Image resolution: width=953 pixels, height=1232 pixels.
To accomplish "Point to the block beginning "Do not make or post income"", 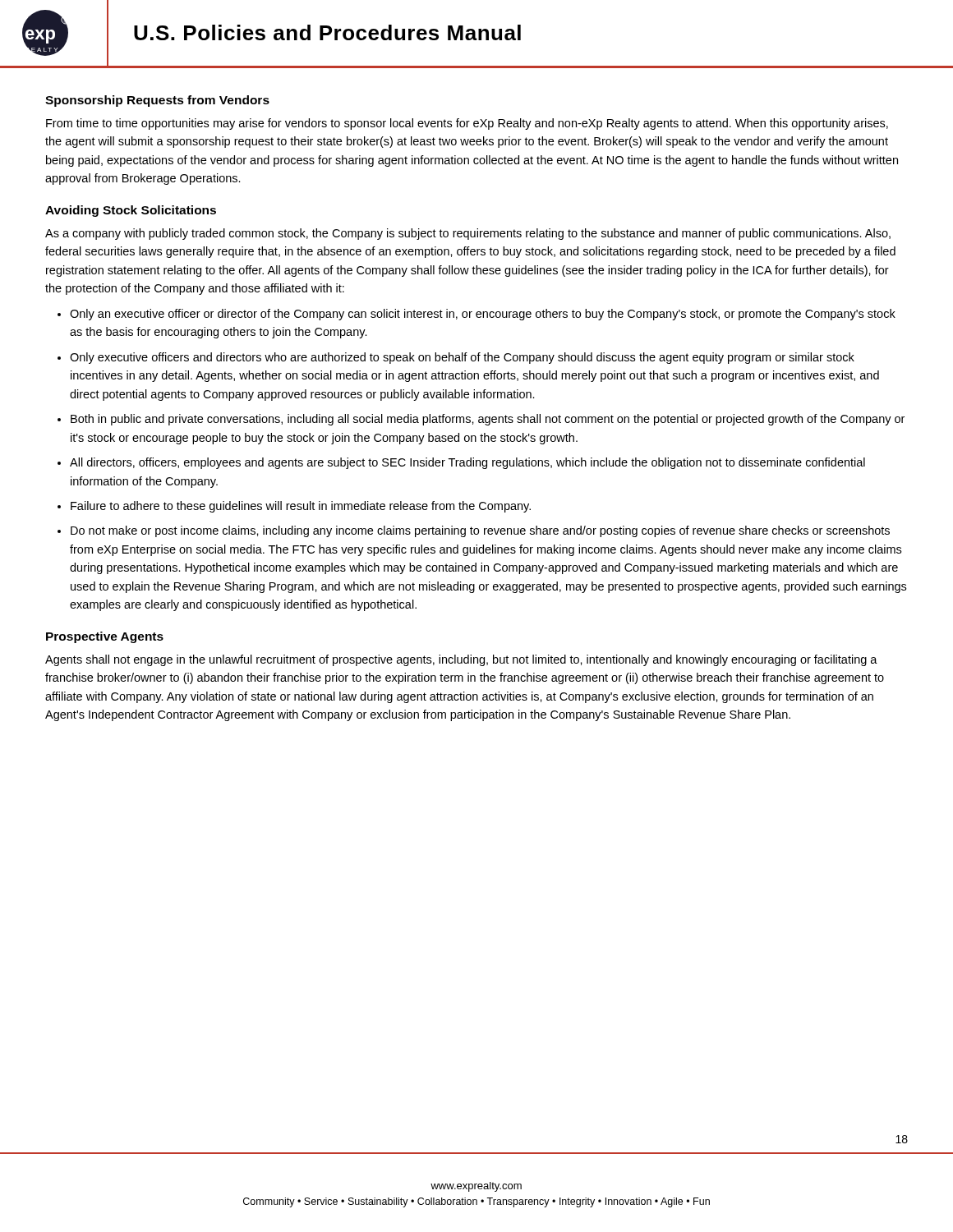I will [x=488, y=568].
